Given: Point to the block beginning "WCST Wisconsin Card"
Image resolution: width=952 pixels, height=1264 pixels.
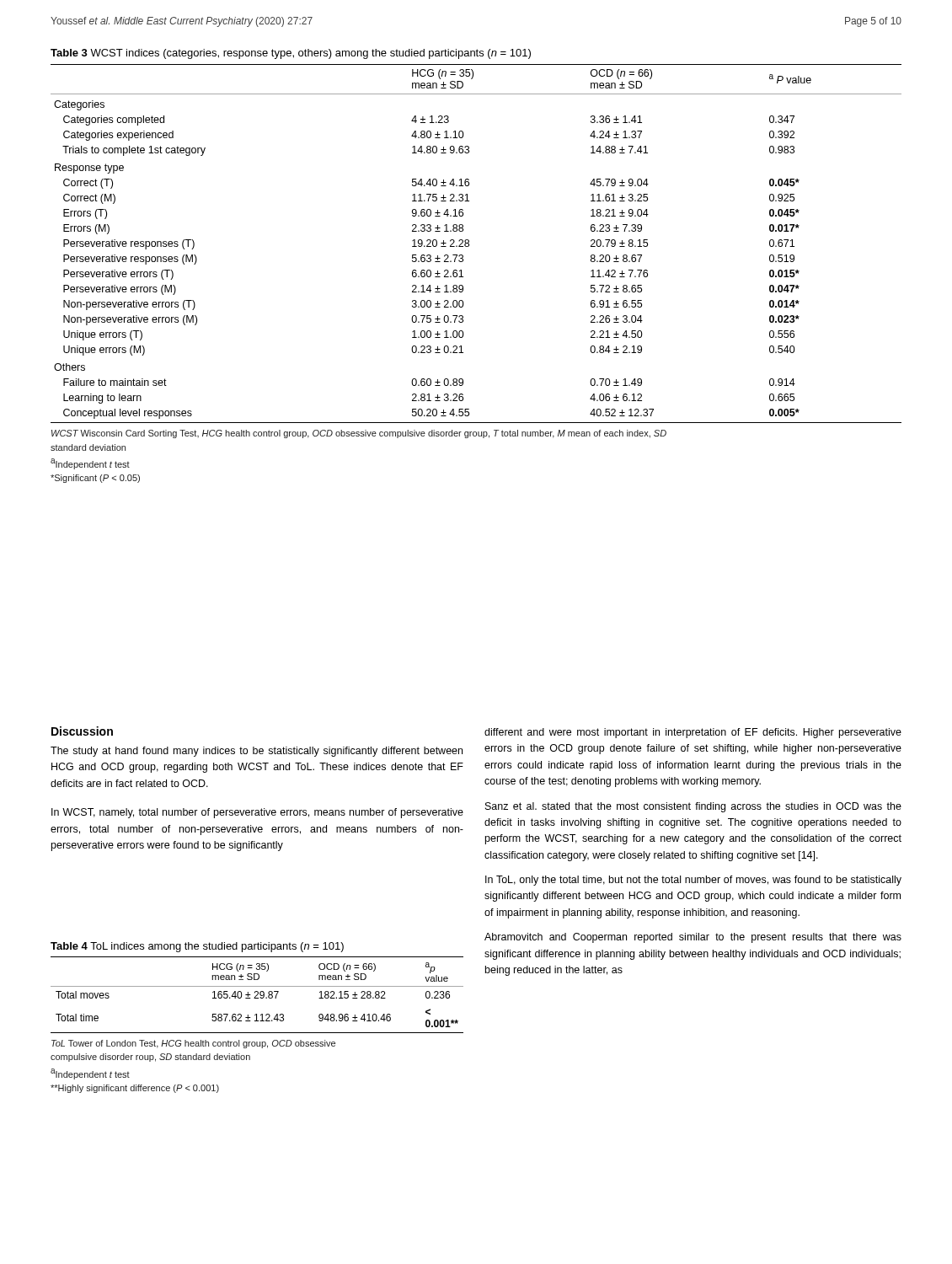Looking at the screenshot, I should pyautogui.click(x=359, y=434).
